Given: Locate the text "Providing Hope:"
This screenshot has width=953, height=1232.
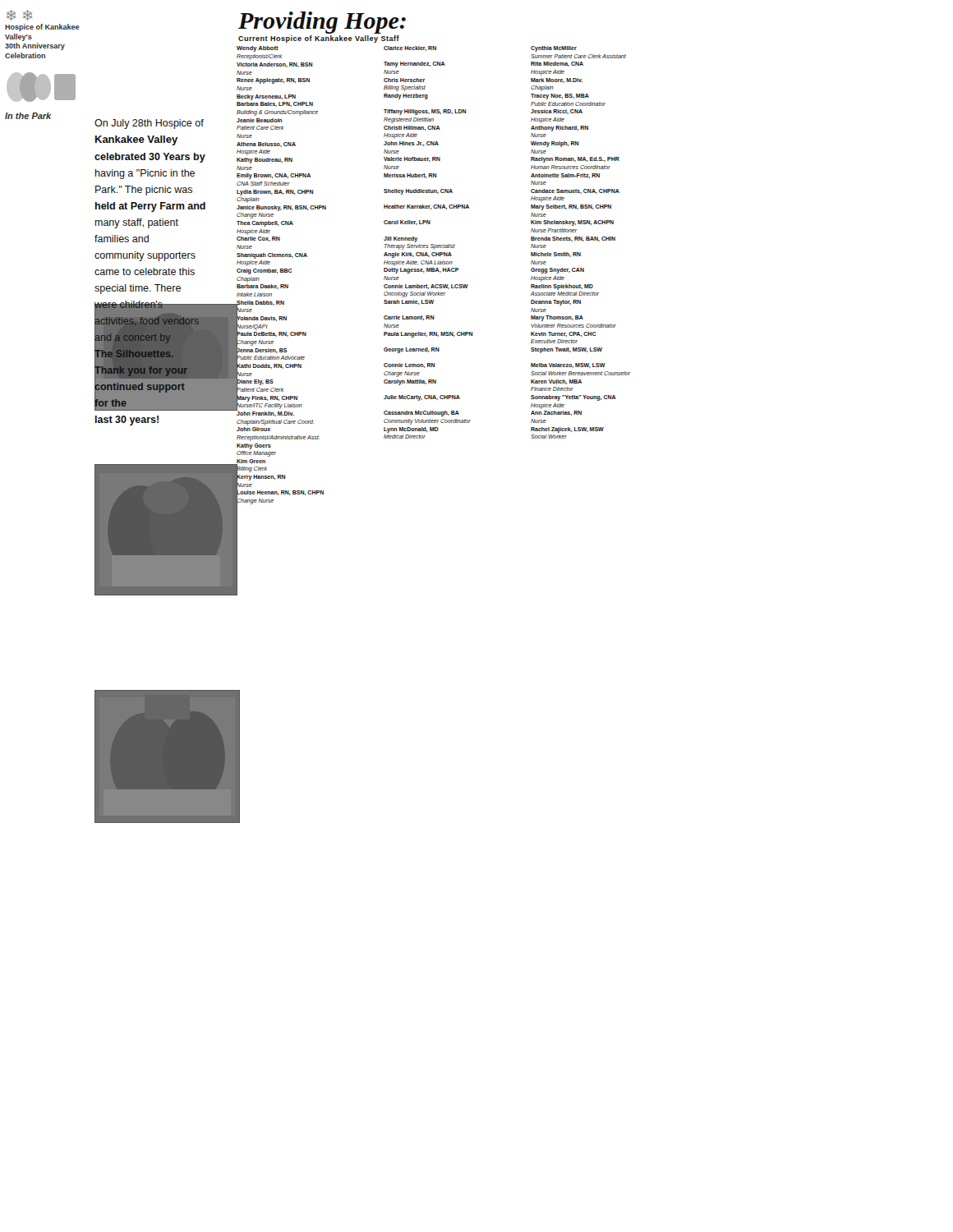Looking at the screenshot, I should (x=323, y=20).
